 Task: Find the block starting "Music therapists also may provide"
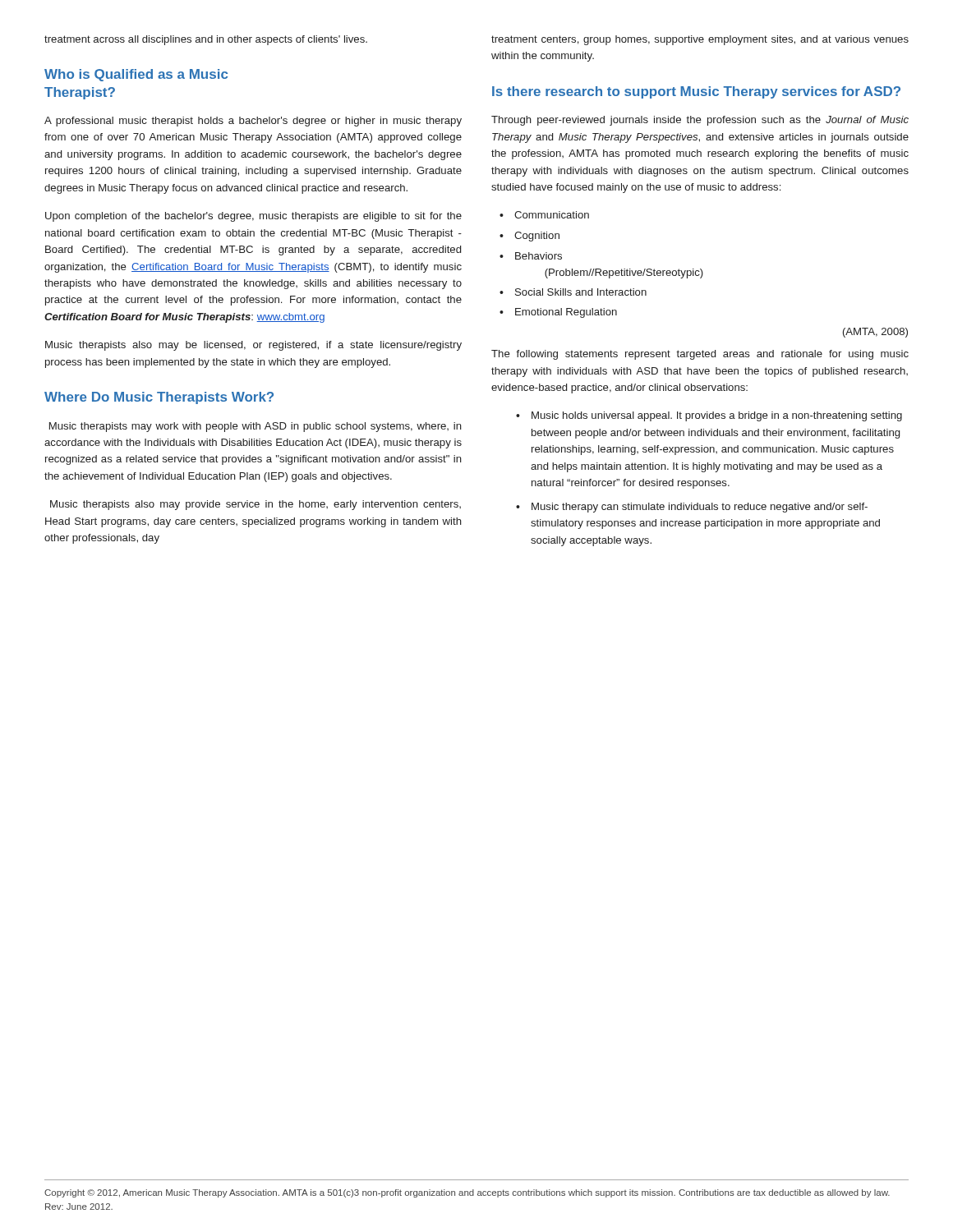[253, 521]
